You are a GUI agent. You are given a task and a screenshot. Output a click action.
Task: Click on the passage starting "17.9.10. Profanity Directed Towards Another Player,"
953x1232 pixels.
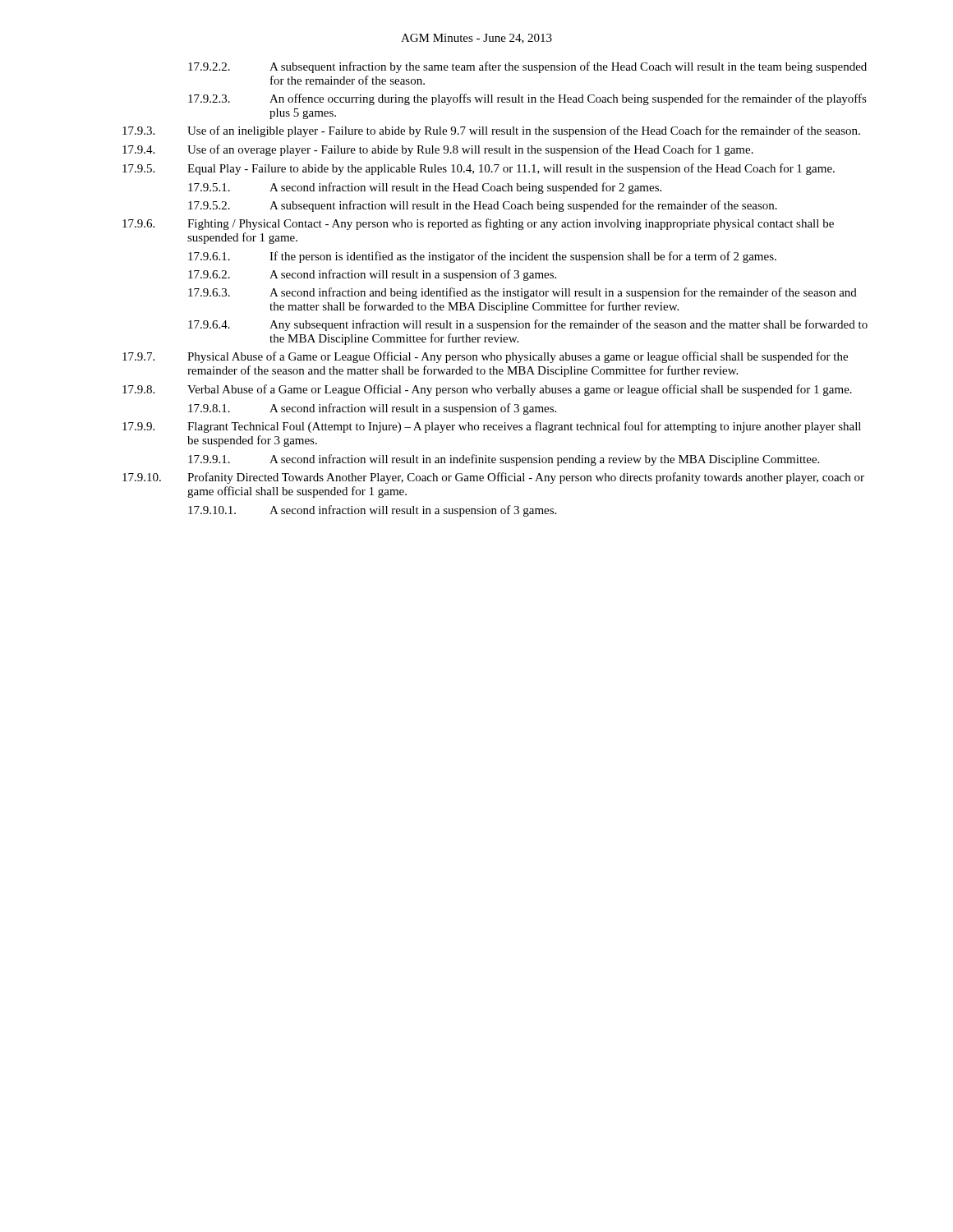496,485
